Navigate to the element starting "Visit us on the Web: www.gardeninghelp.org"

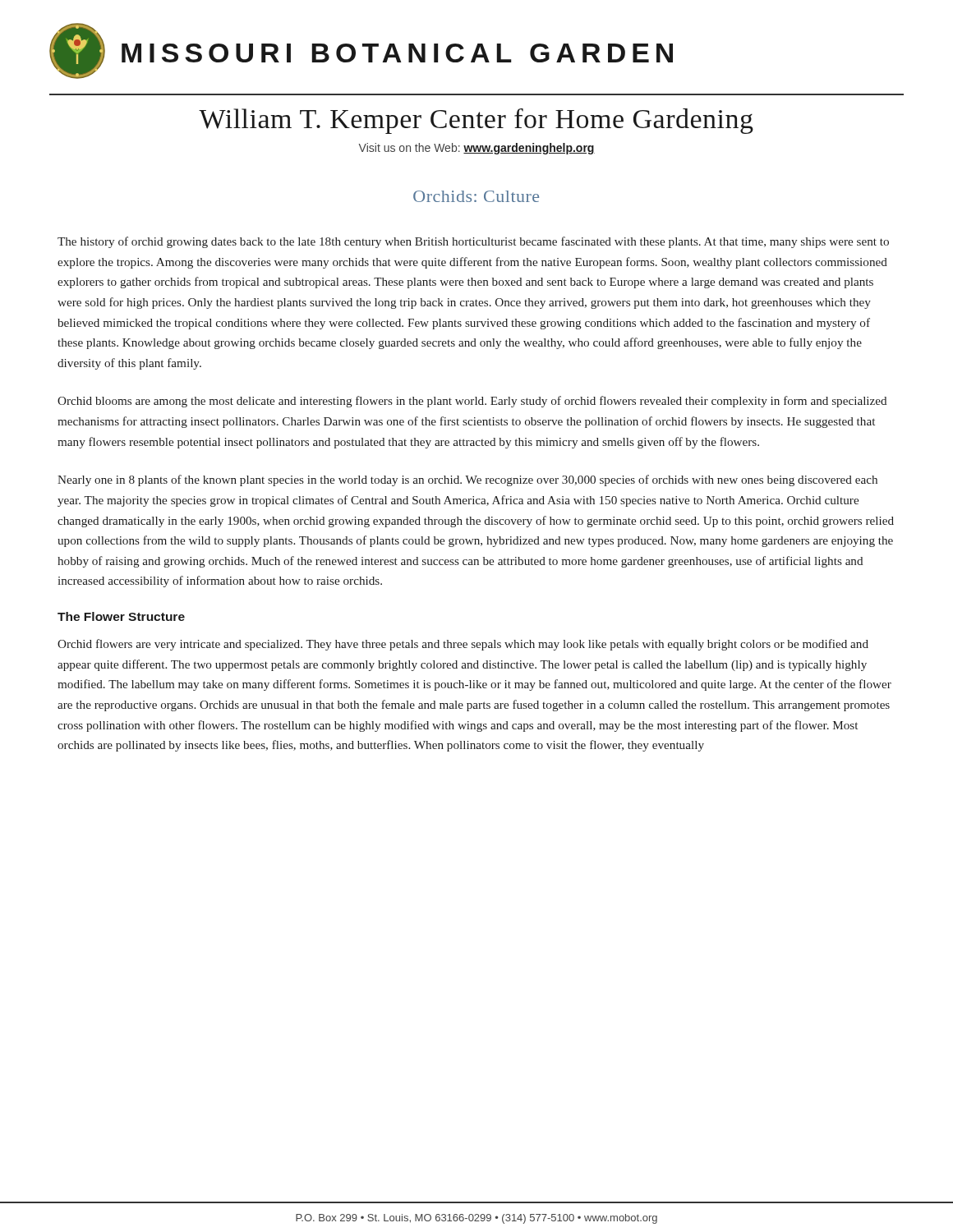tap(476, 148)
